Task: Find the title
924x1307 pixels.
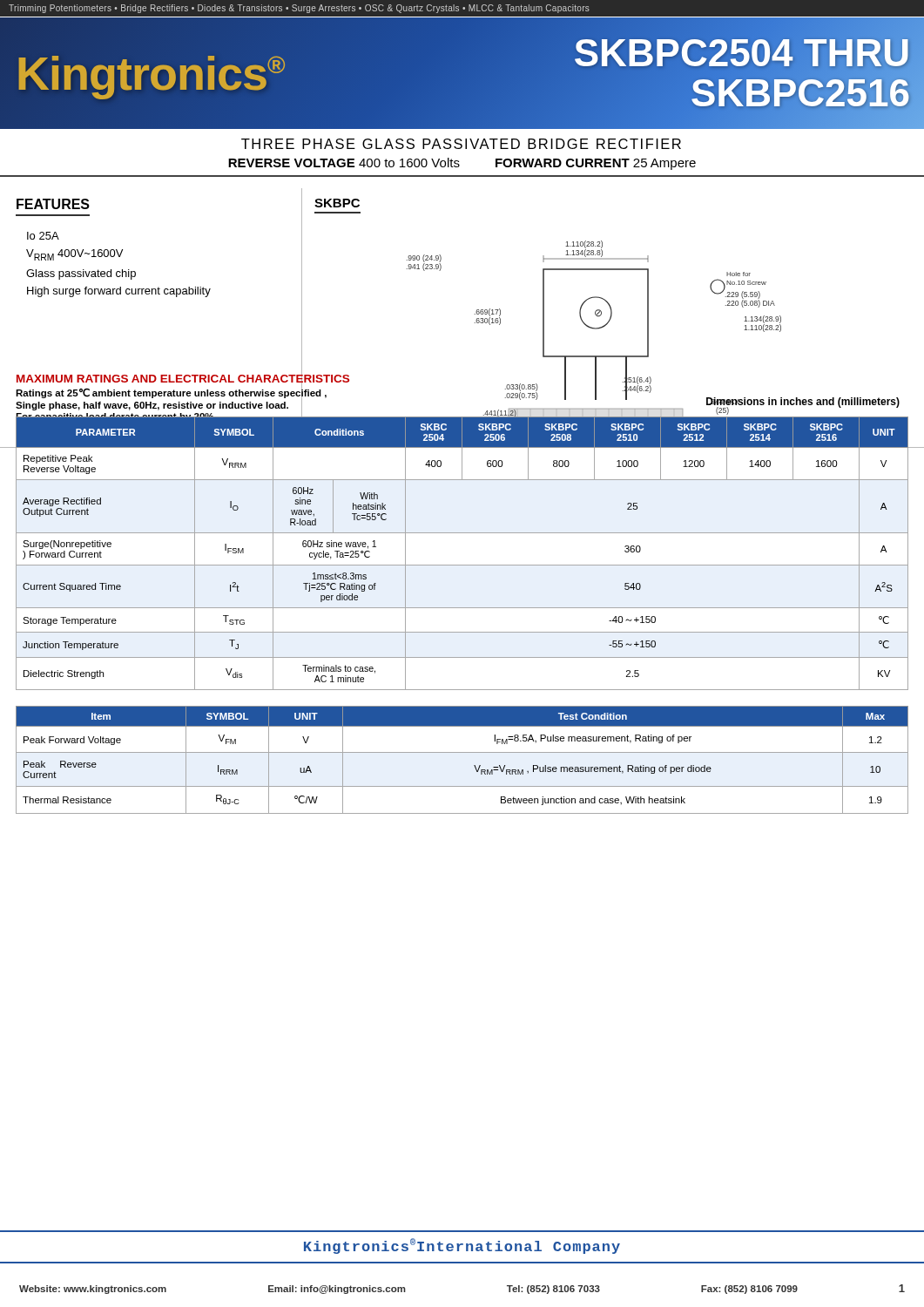Action: coord(151,73)
